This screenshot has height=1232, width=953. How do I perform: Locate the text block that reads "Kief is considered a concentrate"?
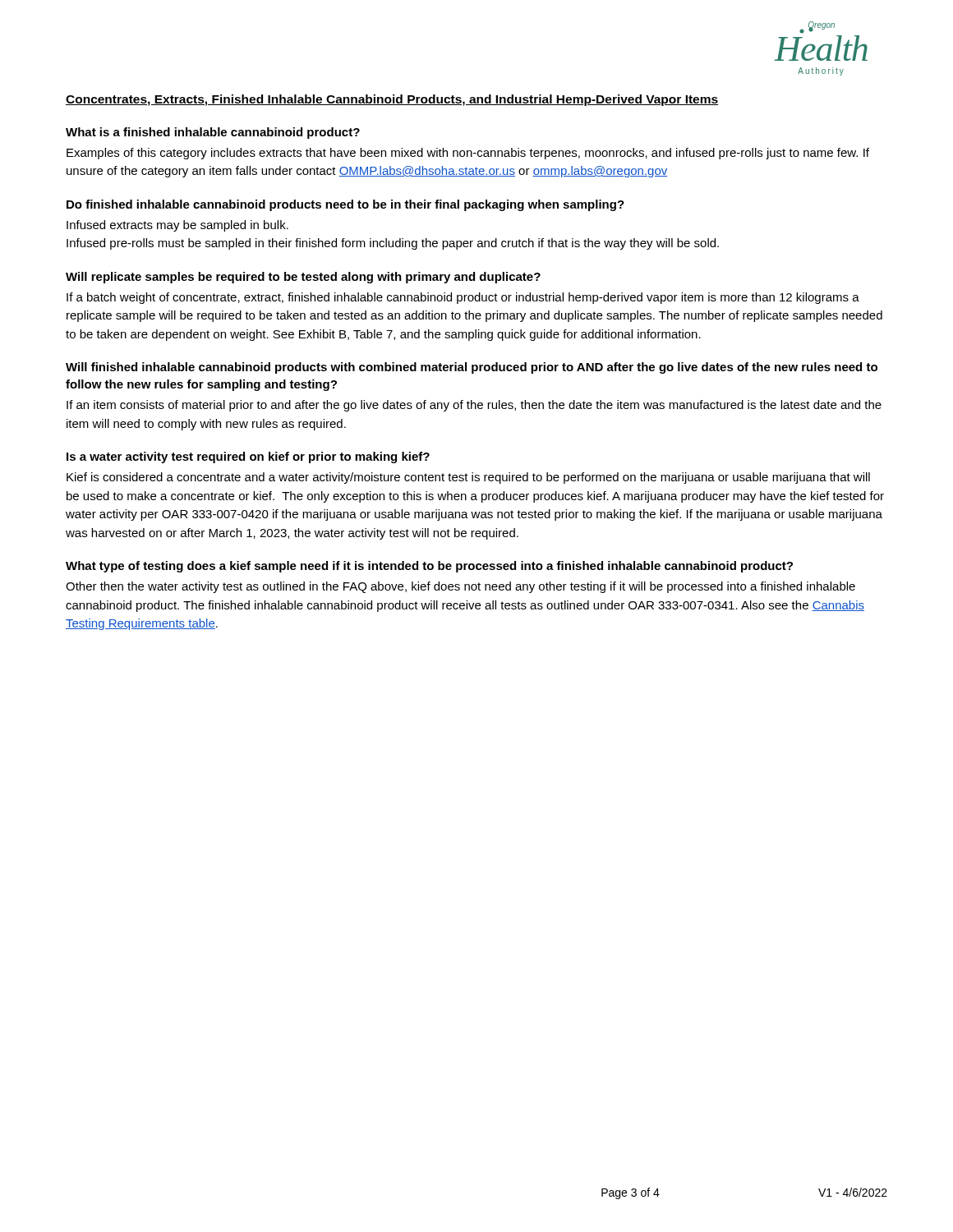(475, 505)
